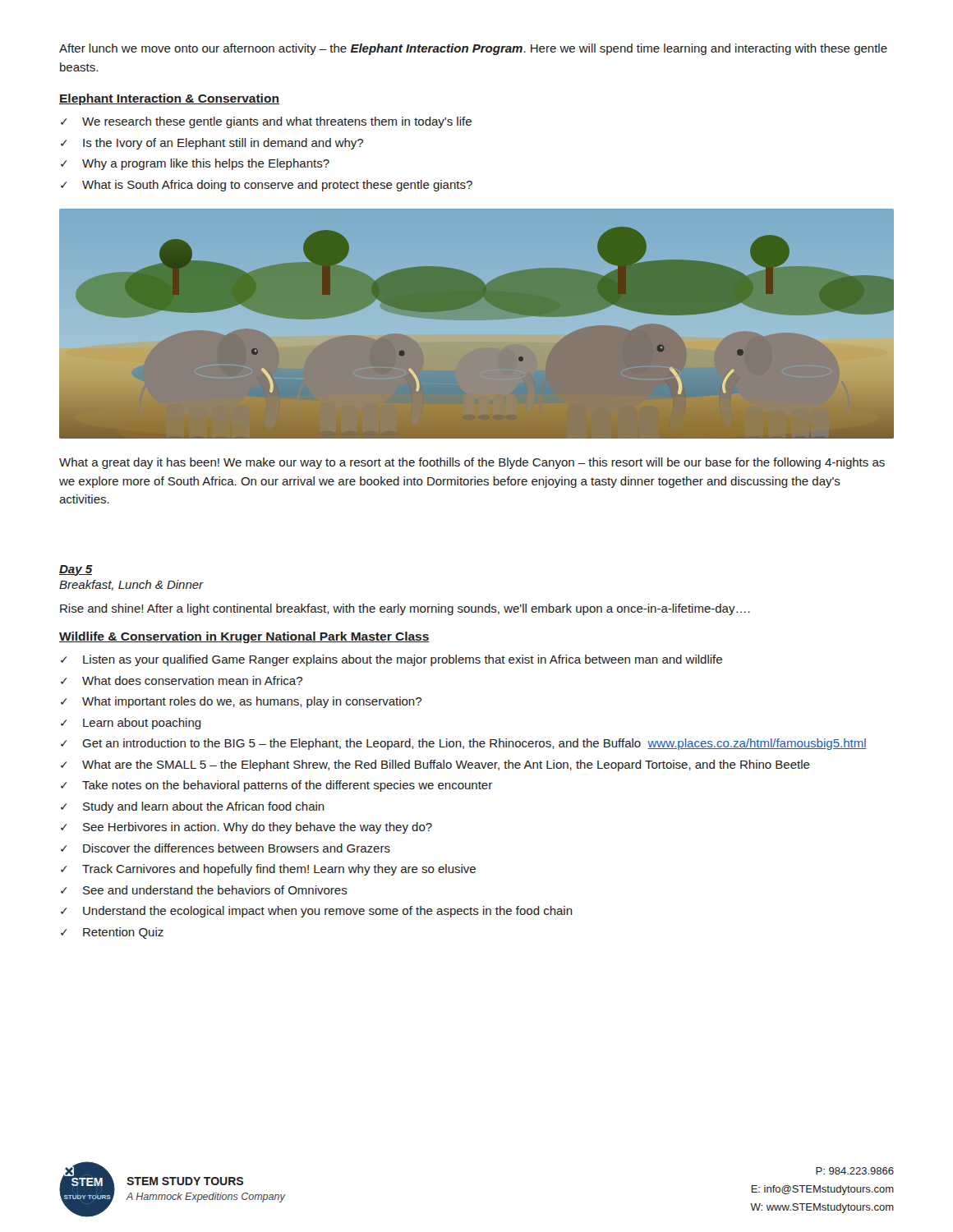Find the text block starting "✓ Why a program like this"
Viewport: 953px width, 1232px height.
(x=195, y=164)
